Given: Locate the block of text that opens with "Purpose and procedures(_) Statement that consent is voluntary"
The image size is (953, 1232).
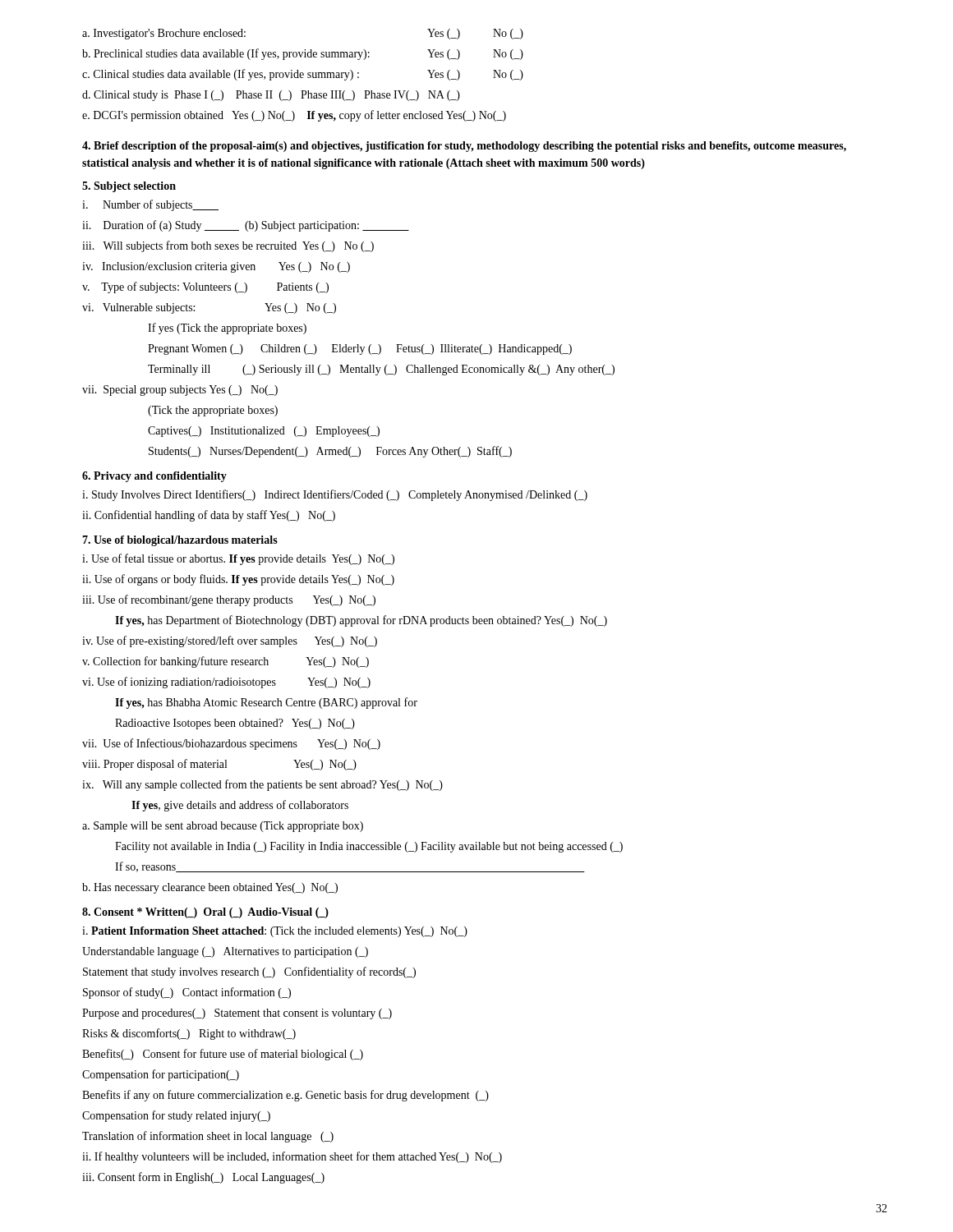Looking at the screenshot, I should tap(237, 1013).
